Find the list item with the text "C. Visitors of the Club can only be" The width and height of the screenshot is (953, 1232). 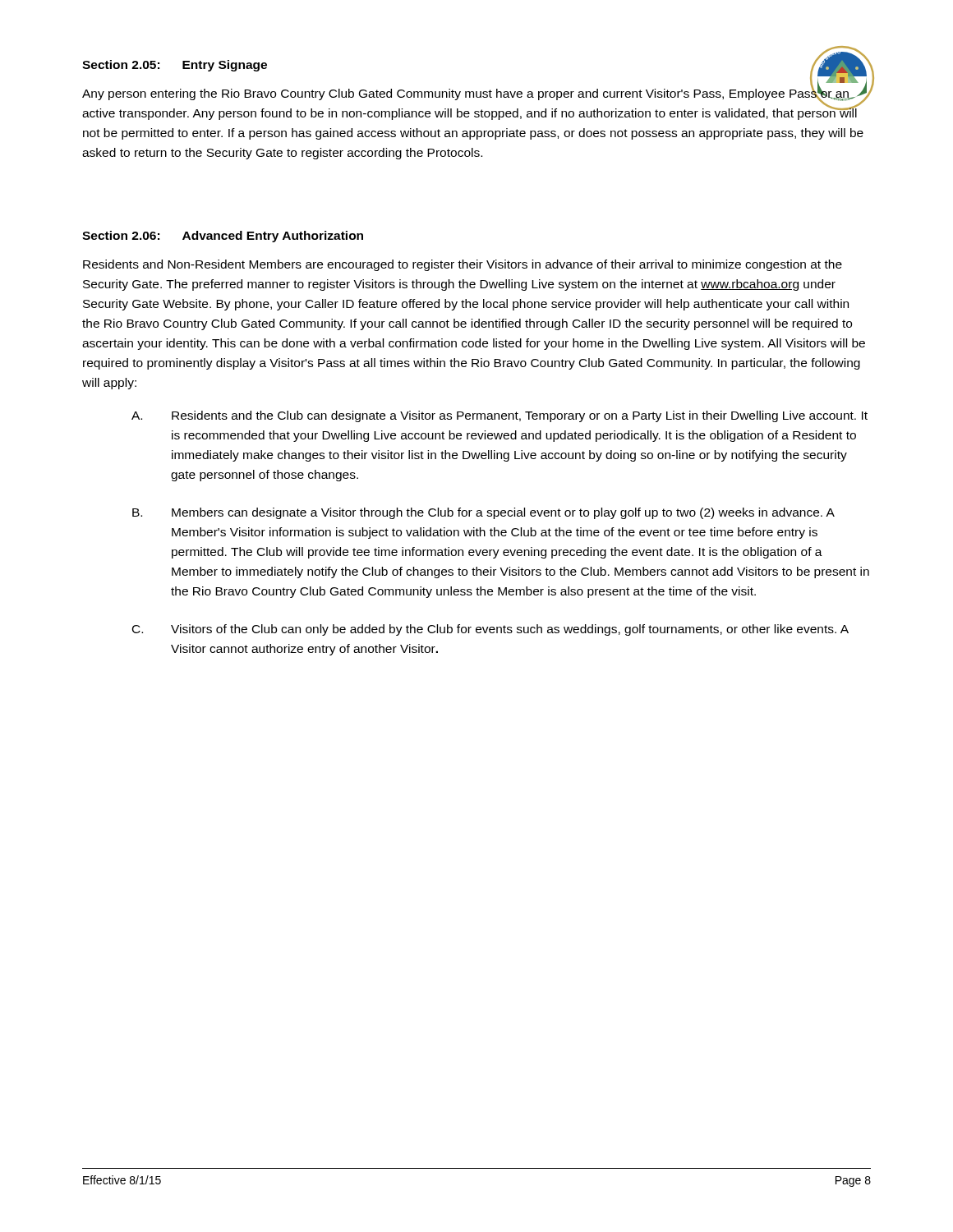pos(501,639)
